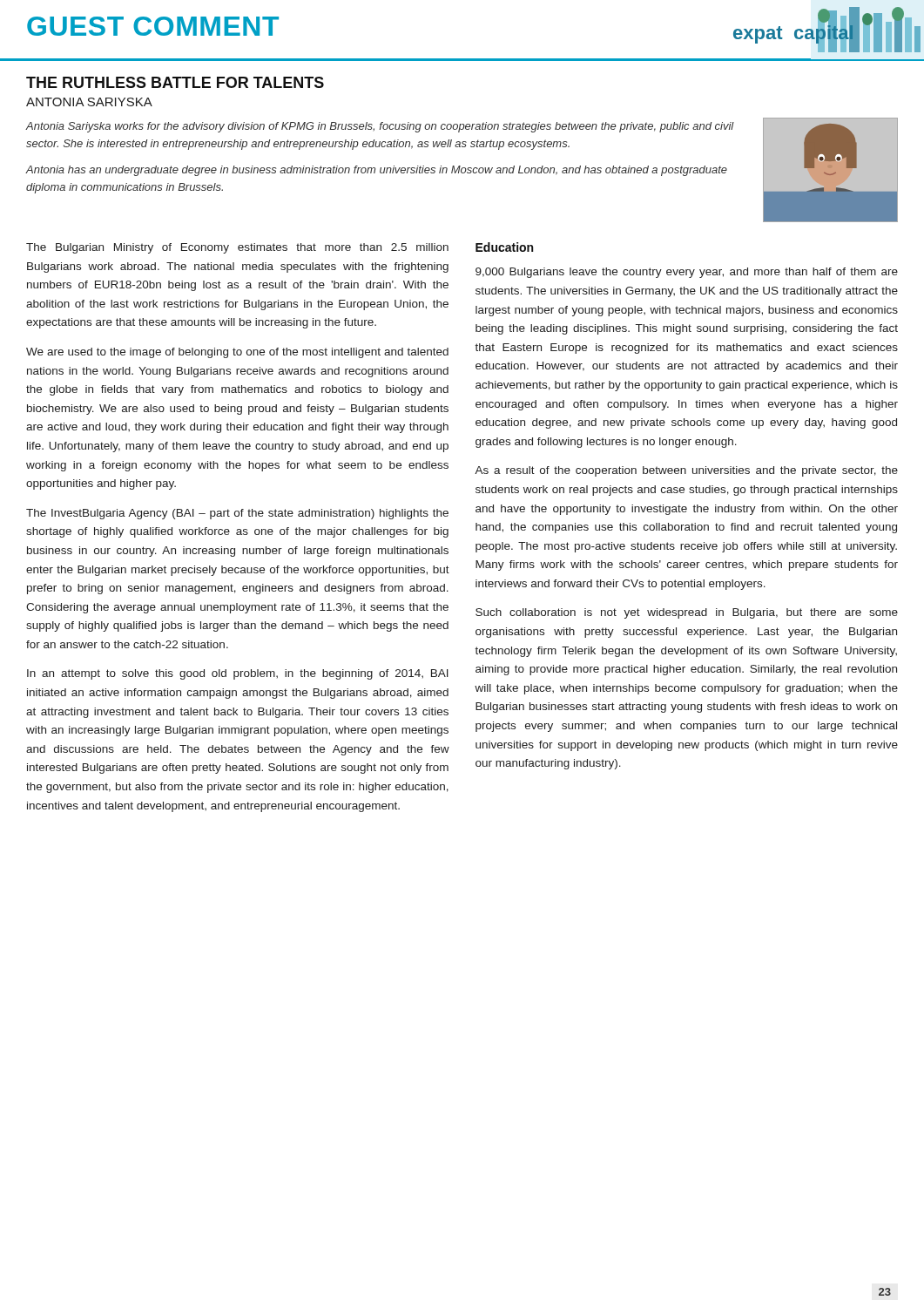Navigate to the text starting "THE RUTHLESS BATTLE FOR TALENTS"

coord(175,82)
